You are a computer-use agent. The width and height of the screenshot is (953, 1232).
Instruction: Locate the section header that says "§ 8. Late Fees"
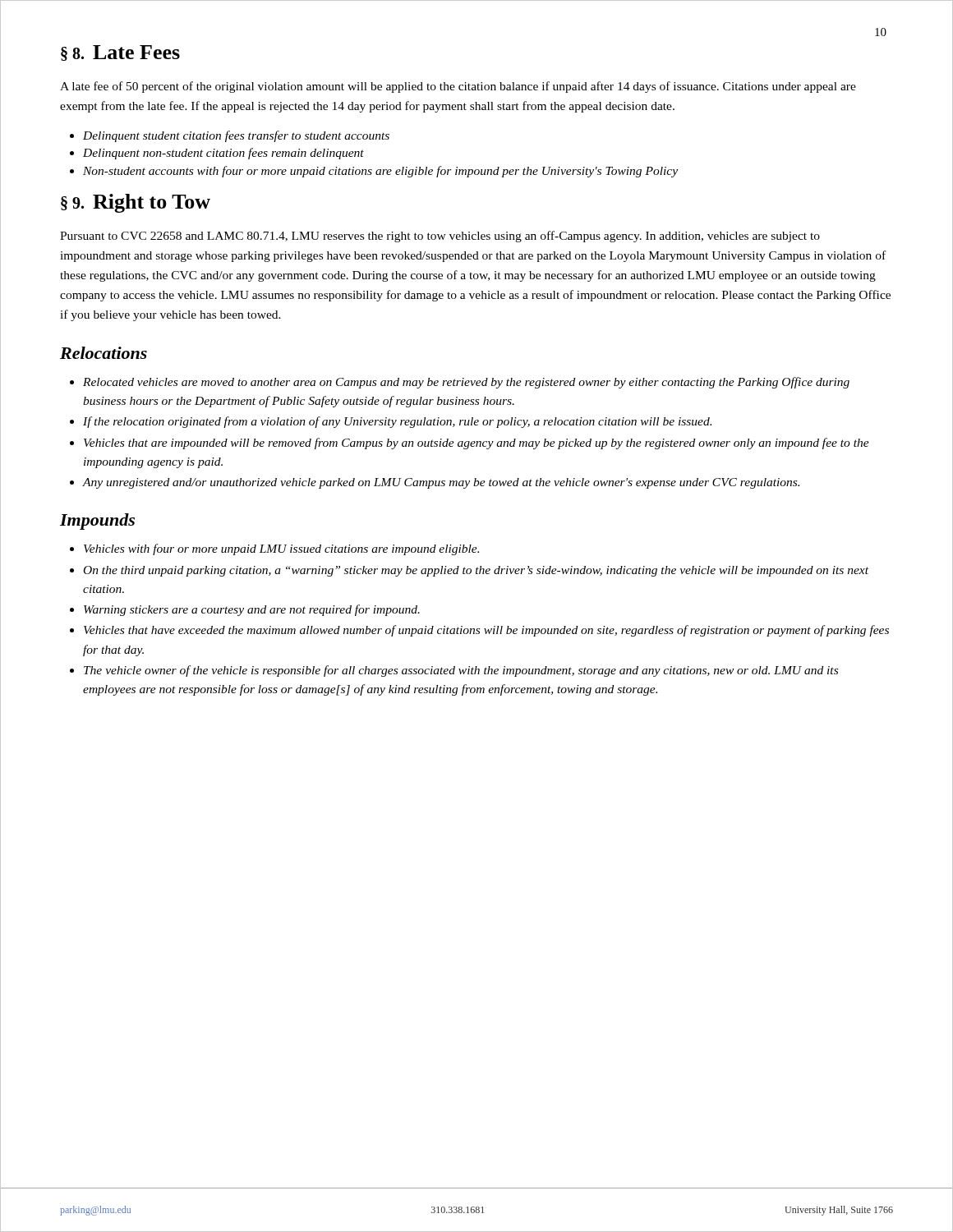click(x=120, y=53)
